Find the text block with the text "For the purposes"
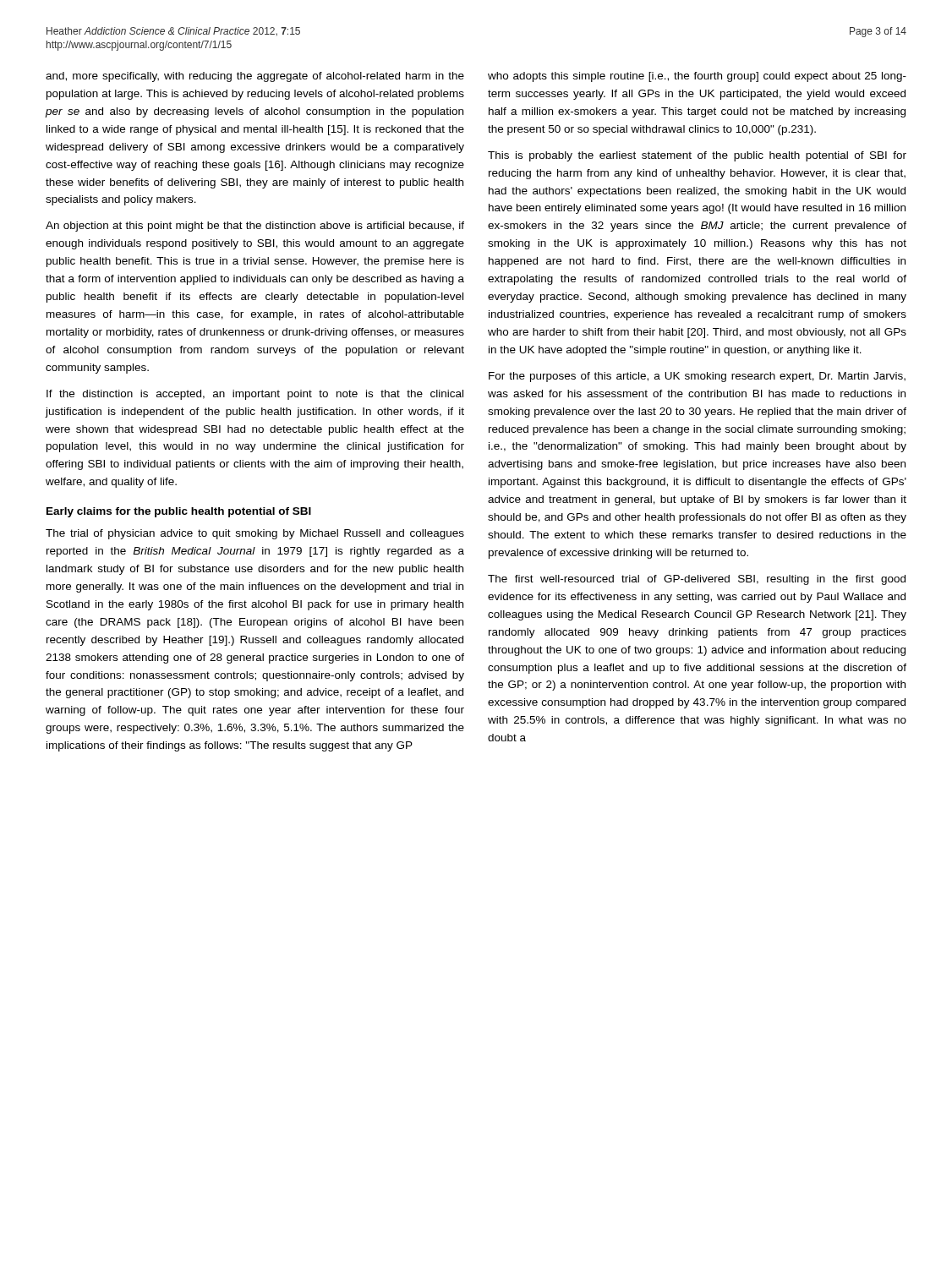Viewport: 952px width, 1268px height. pos(697,465)
